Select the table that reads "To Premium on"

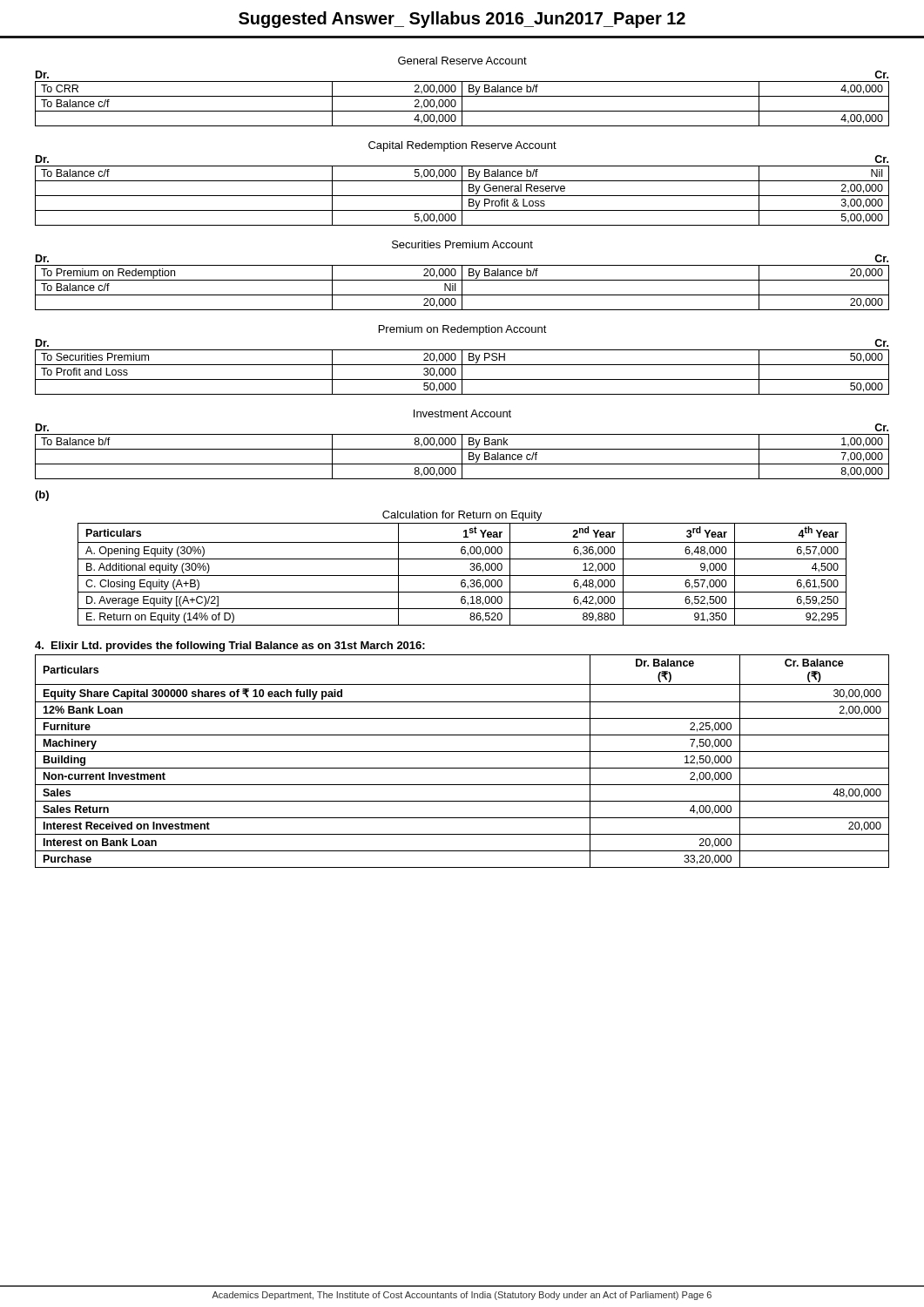tap(462, 281)
